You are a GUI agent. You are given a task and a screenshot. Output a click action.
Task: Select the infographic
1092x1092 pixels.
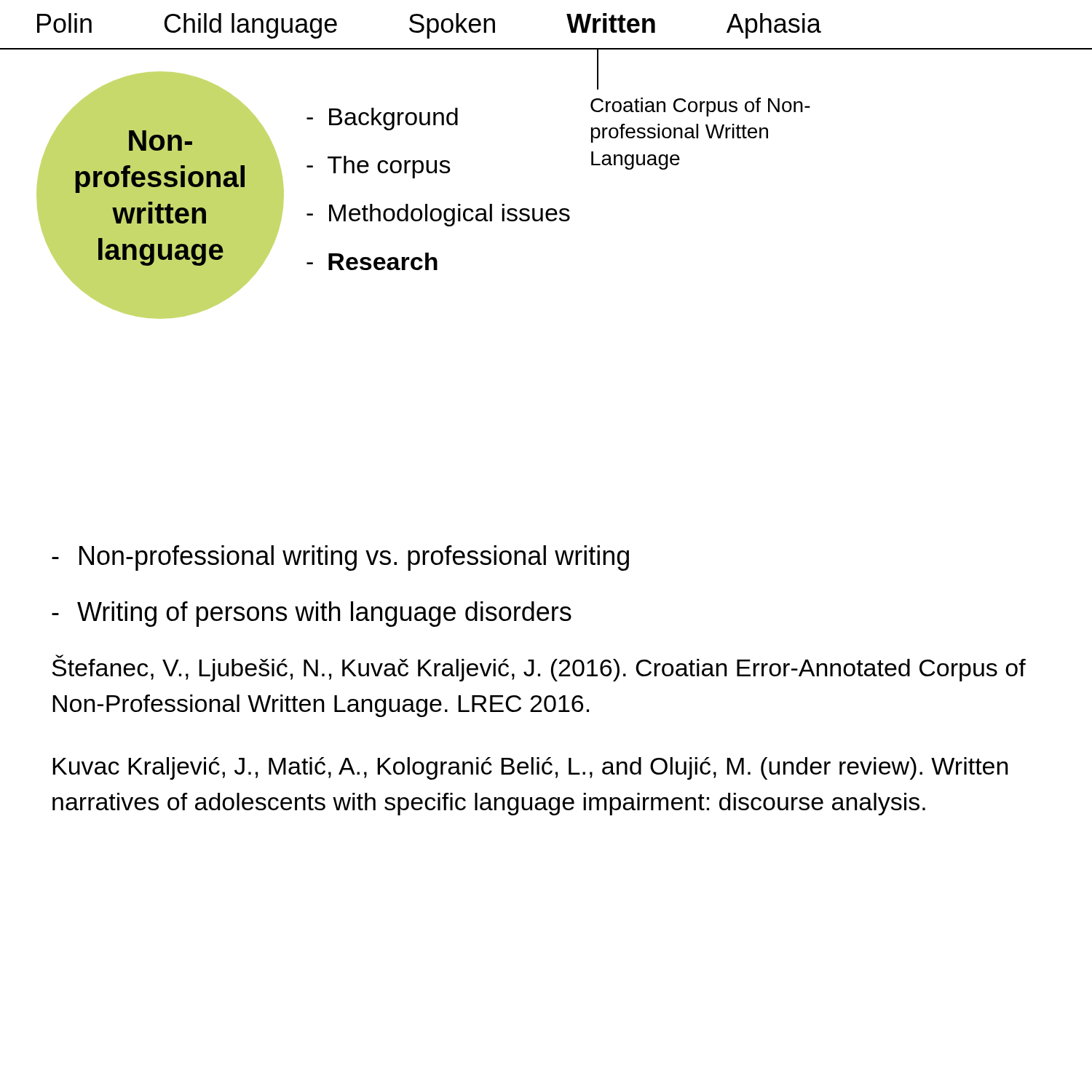click(x=546, y=275)
